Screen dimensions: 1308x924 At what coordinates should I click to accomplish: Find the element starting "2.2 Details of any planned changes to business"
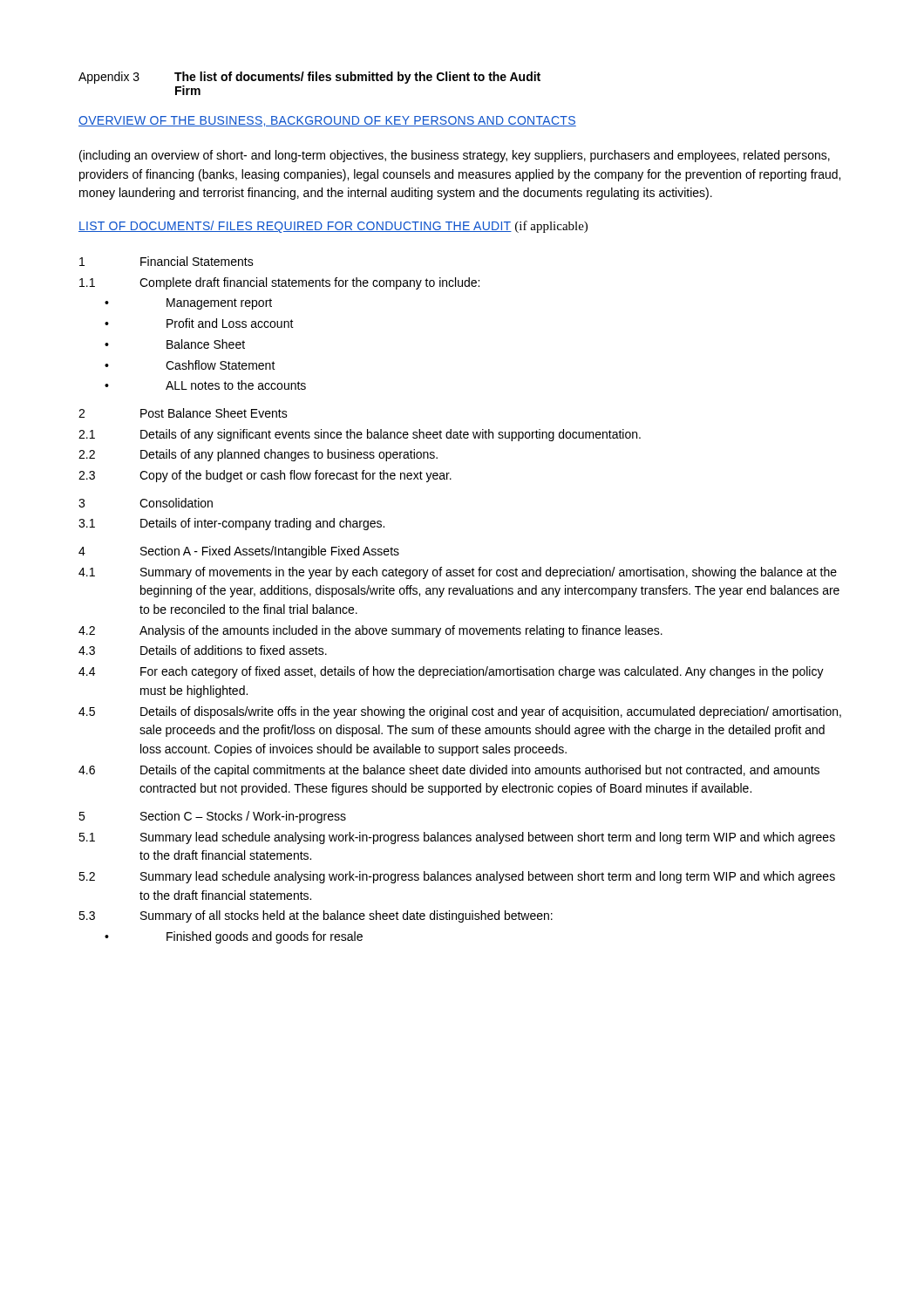[x=258, y=455]
